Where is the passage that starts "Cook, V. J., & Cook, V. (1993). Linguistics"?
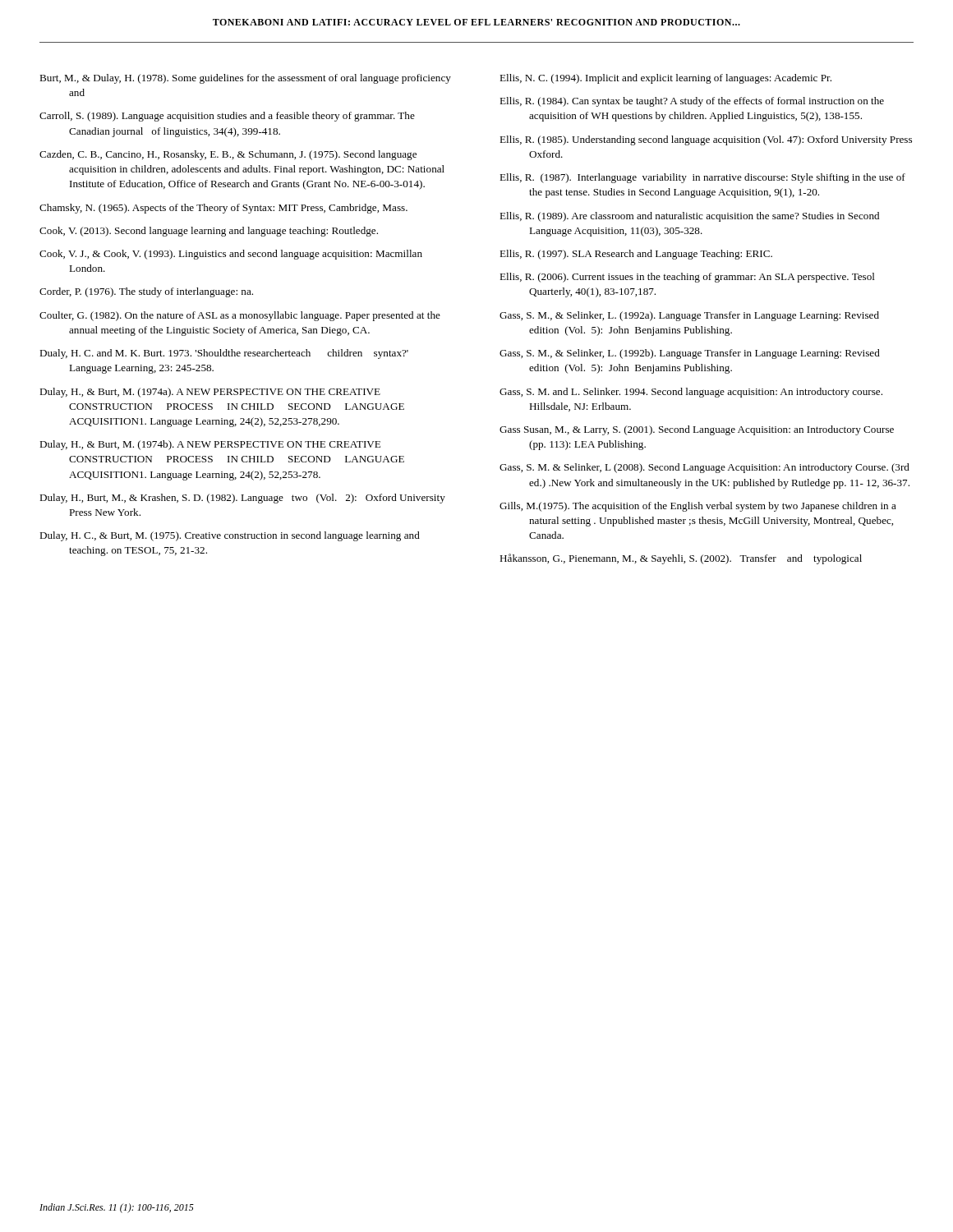 tap(231, 261)
